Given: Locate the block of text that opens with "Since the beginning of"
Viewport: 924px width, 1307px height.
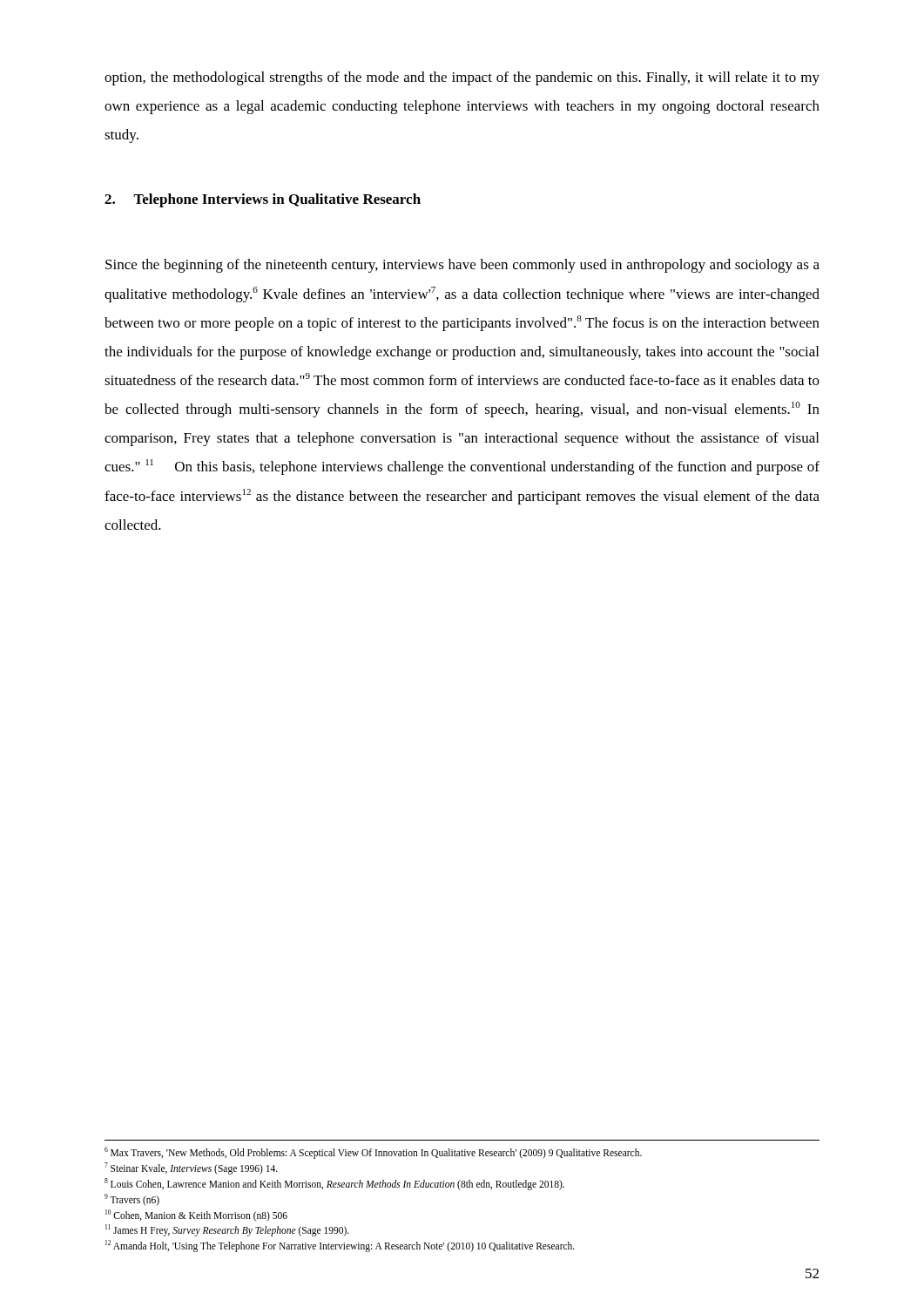Looking at the screenshot, I should point(462,395).
